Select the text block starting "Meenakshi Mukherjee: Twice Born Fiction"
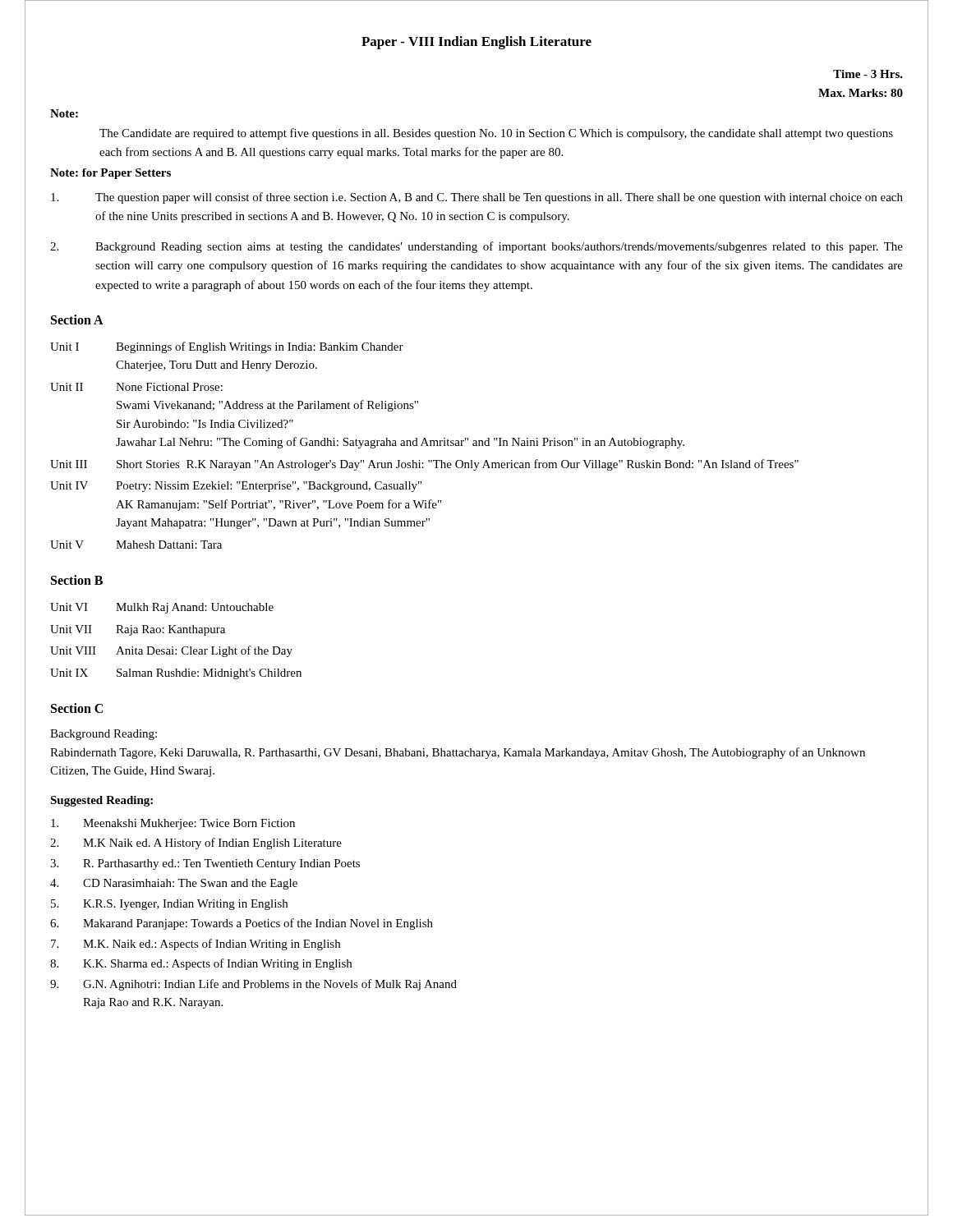The width and height of the screenshot is (953, 1232). 173,824
